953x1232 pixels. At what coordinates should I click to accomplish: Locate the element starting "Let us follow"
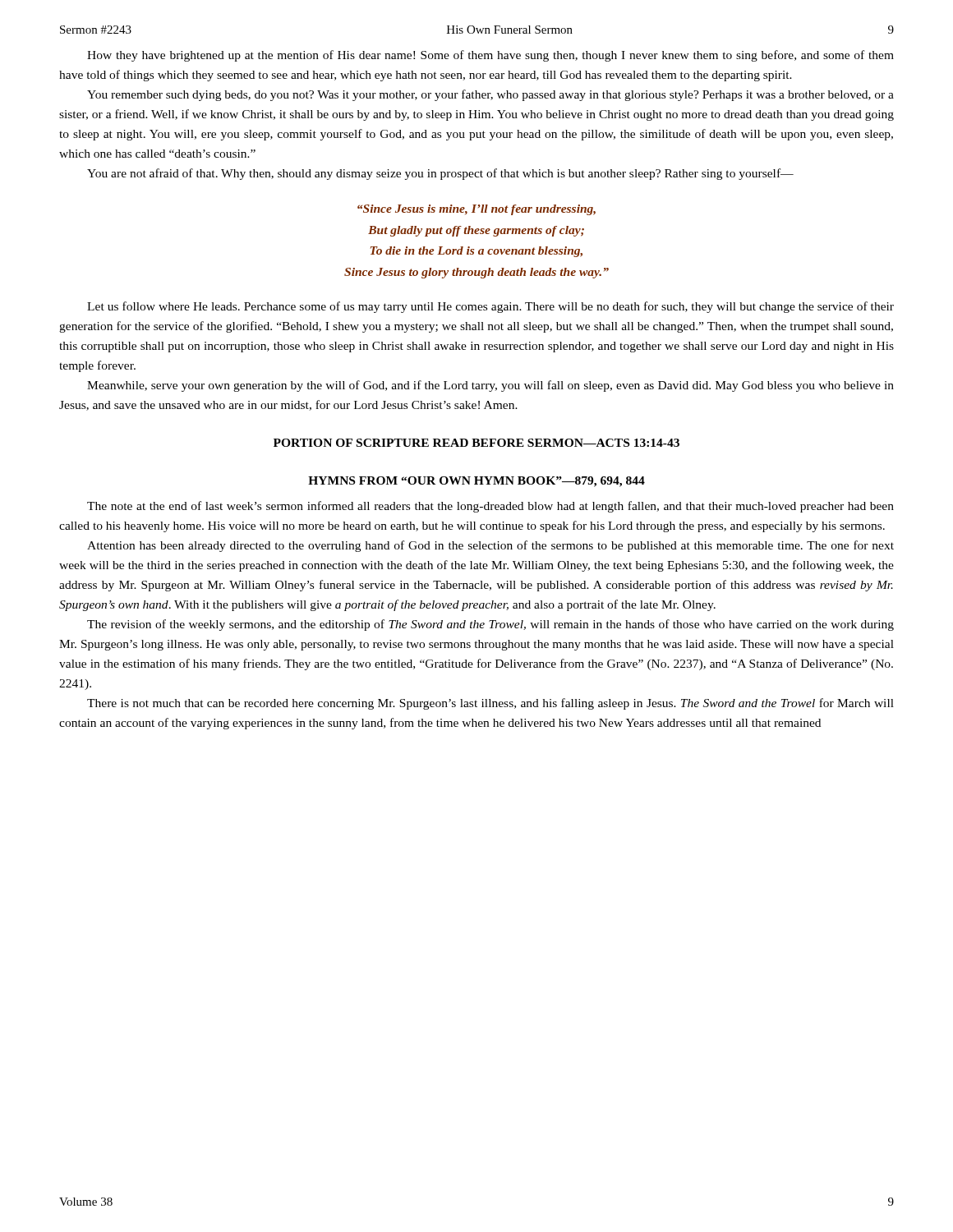[x=476, y=336]
